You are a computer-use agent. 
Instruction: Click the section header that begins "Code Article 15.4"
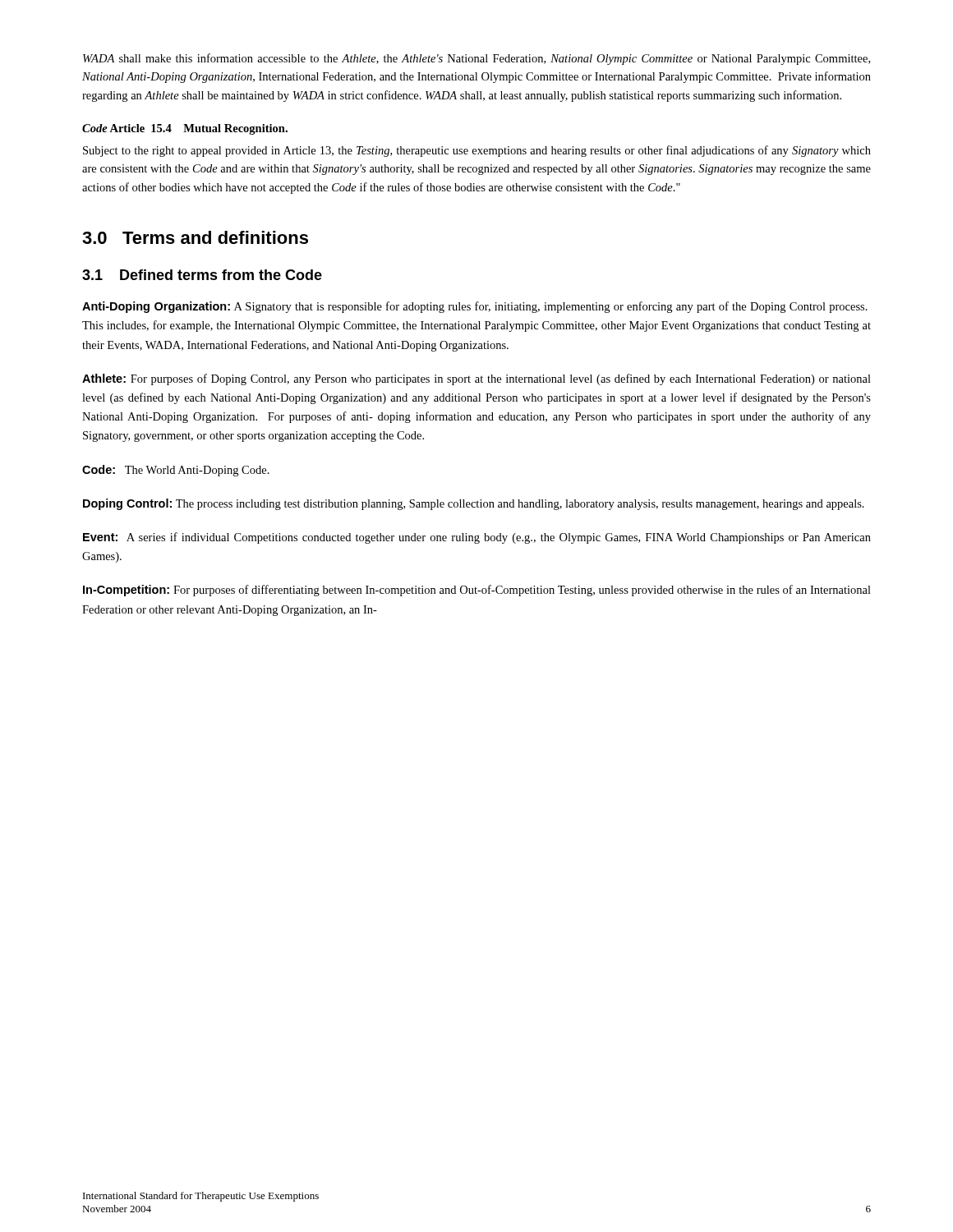(x=185, y=128)
